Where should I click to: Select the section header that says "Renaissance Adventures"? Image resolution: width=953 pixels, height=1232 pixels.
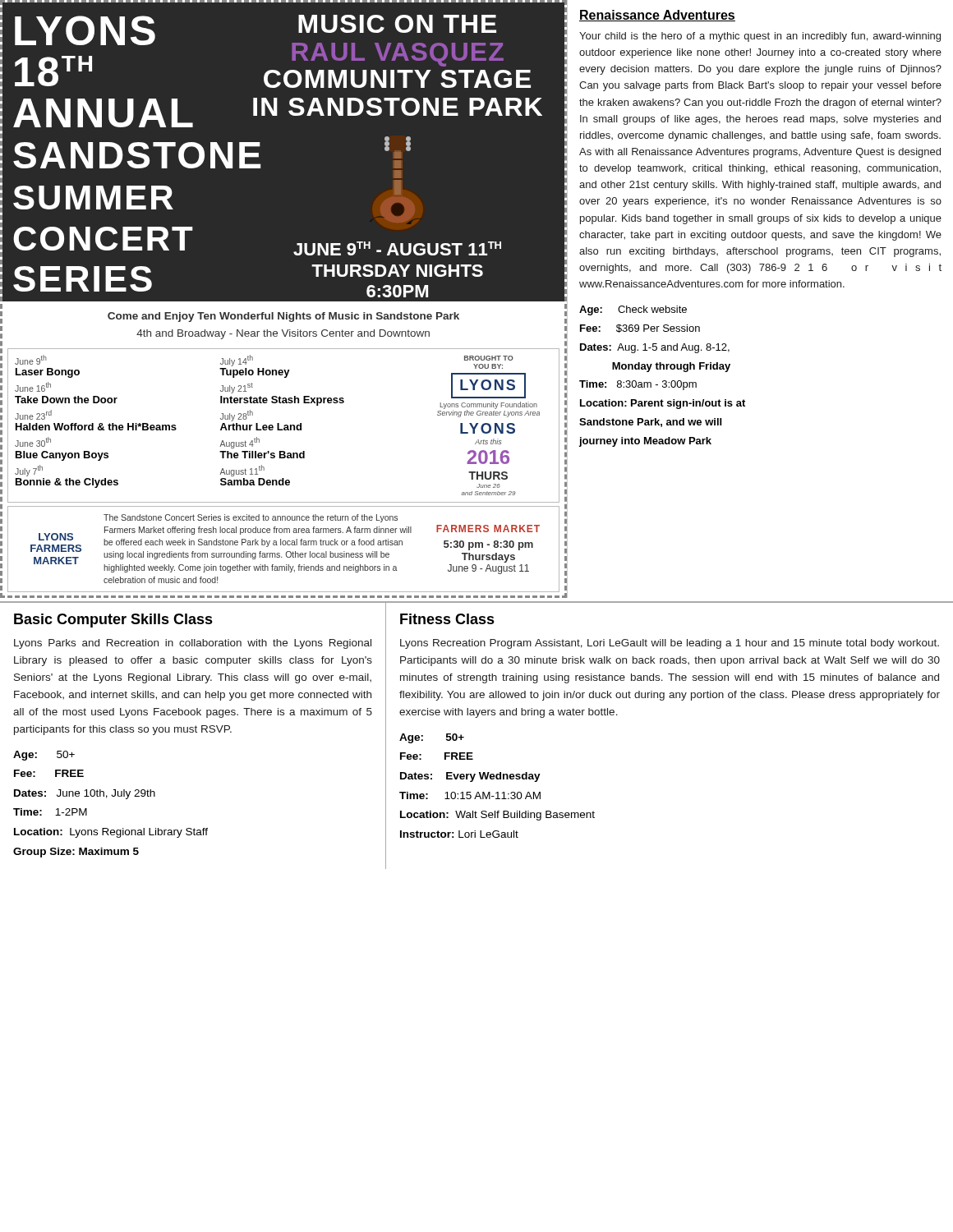coord(657,15)
